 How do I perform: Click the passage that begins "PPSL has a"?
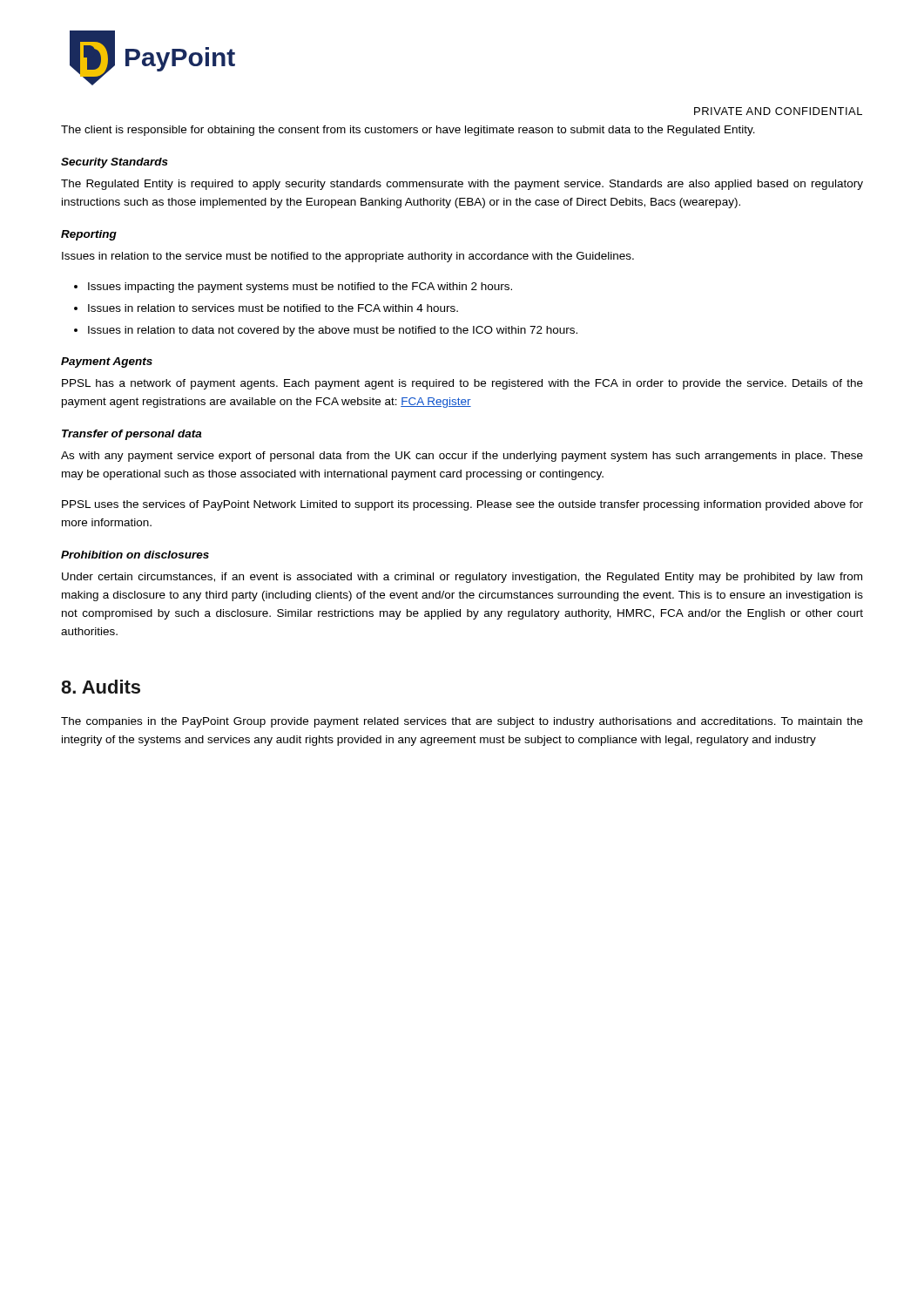(462, 392)
